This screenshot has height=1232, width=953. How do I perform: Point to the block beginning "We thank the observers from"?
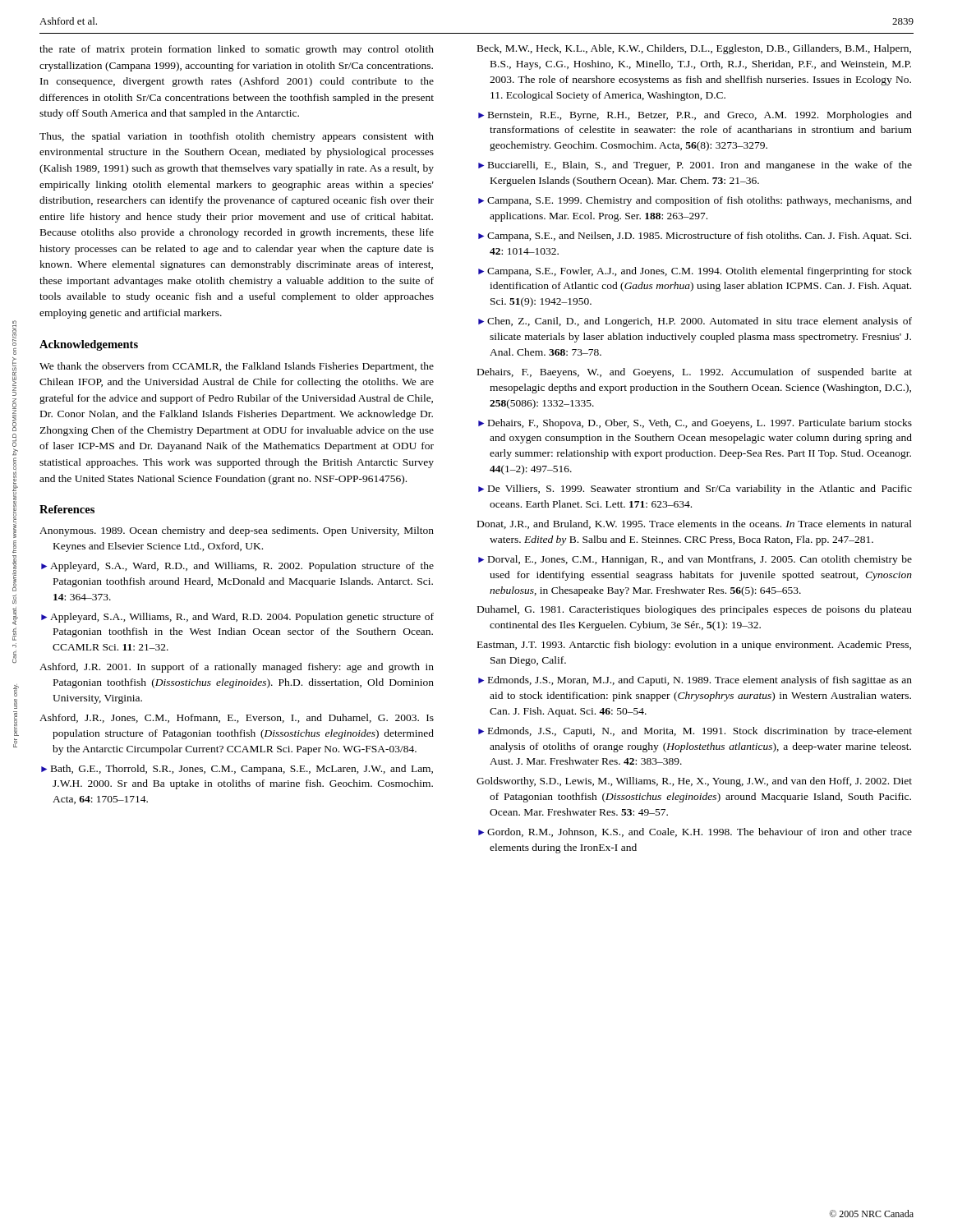(237, 422)
